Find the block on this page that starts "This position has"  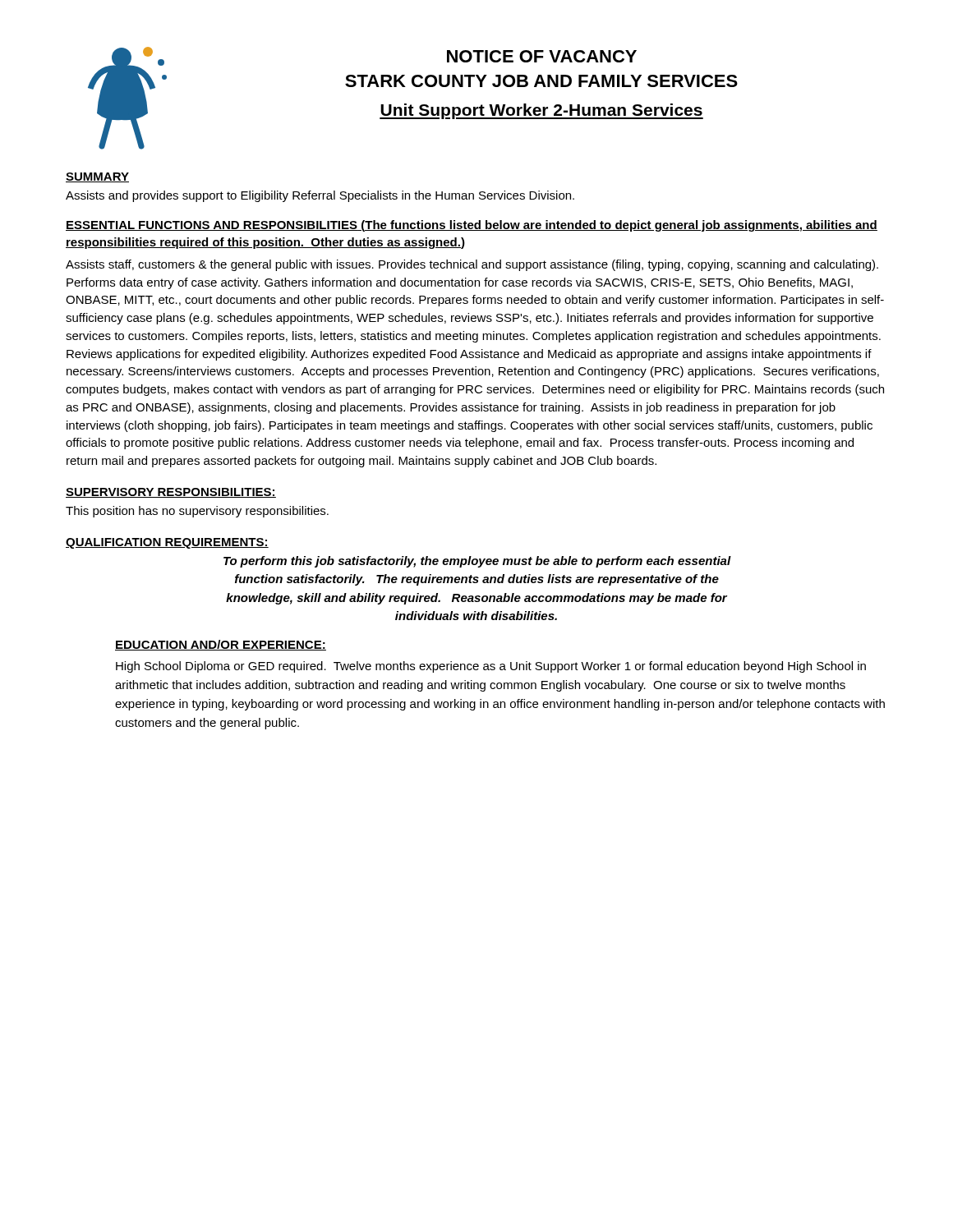[x=198, y=510]
